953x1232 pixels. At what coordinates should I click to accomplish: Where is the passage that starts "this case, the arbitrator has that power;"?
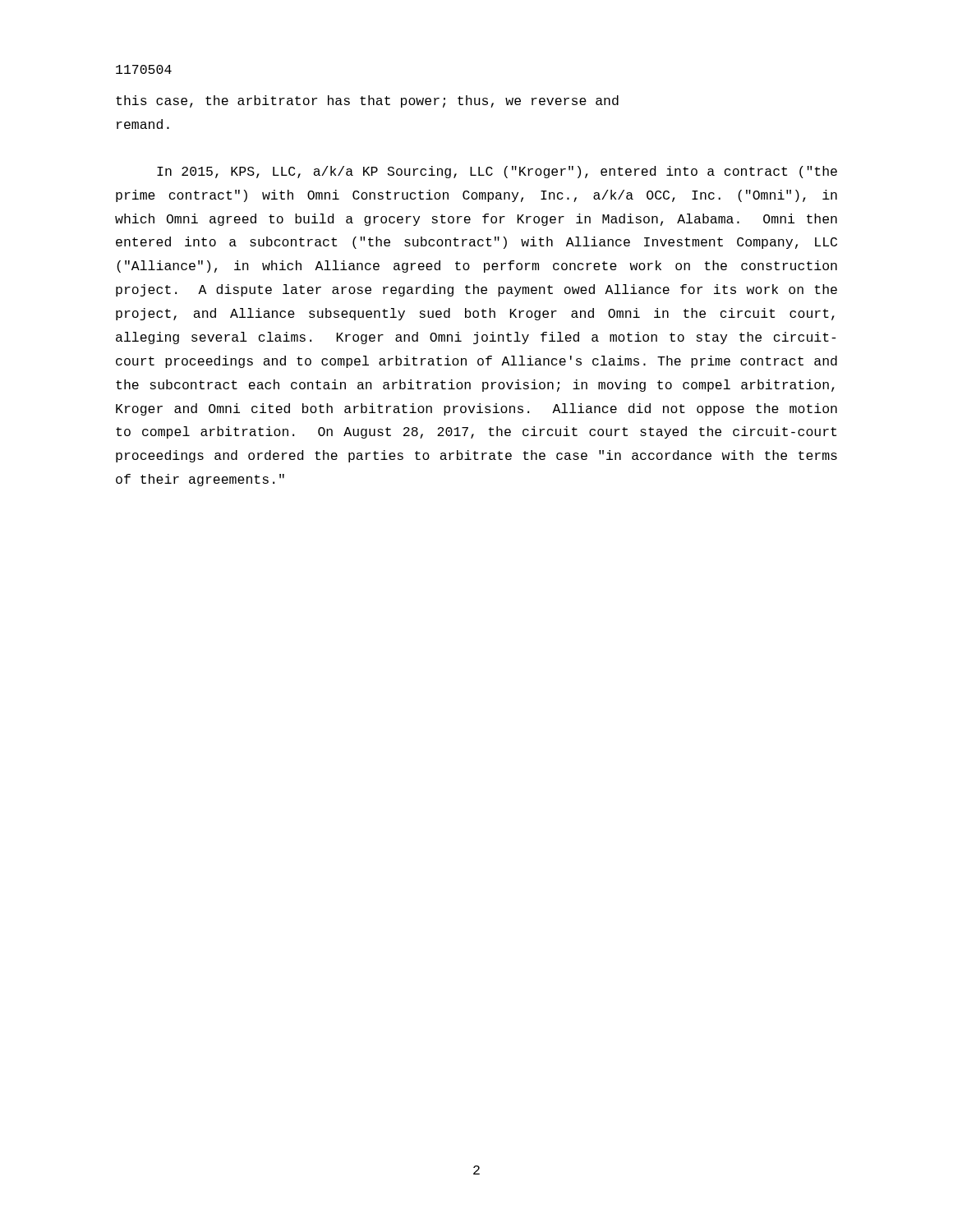(367, 113)
